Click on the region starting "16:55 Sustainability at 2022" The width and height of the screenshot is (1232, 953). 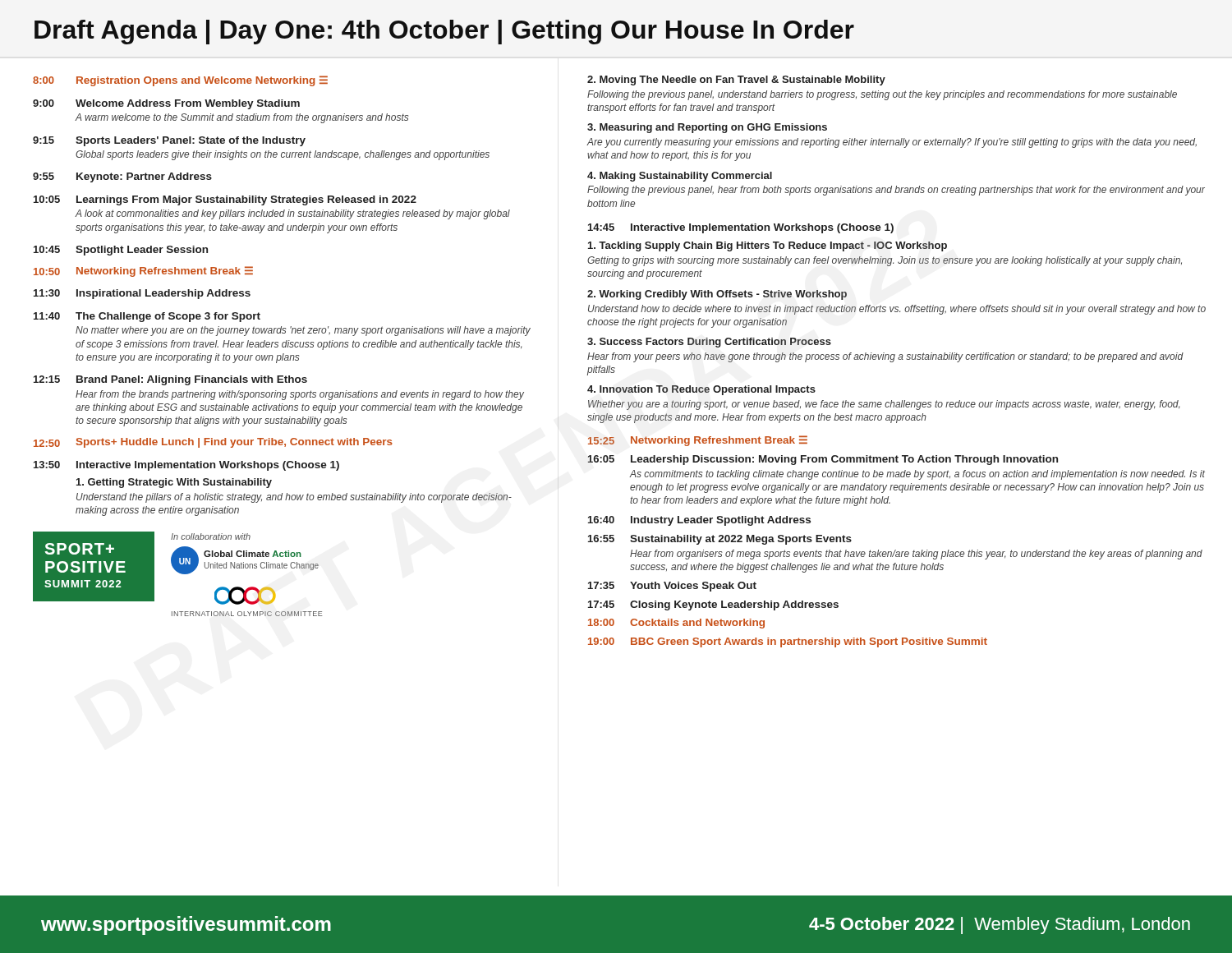click(897, 553)
